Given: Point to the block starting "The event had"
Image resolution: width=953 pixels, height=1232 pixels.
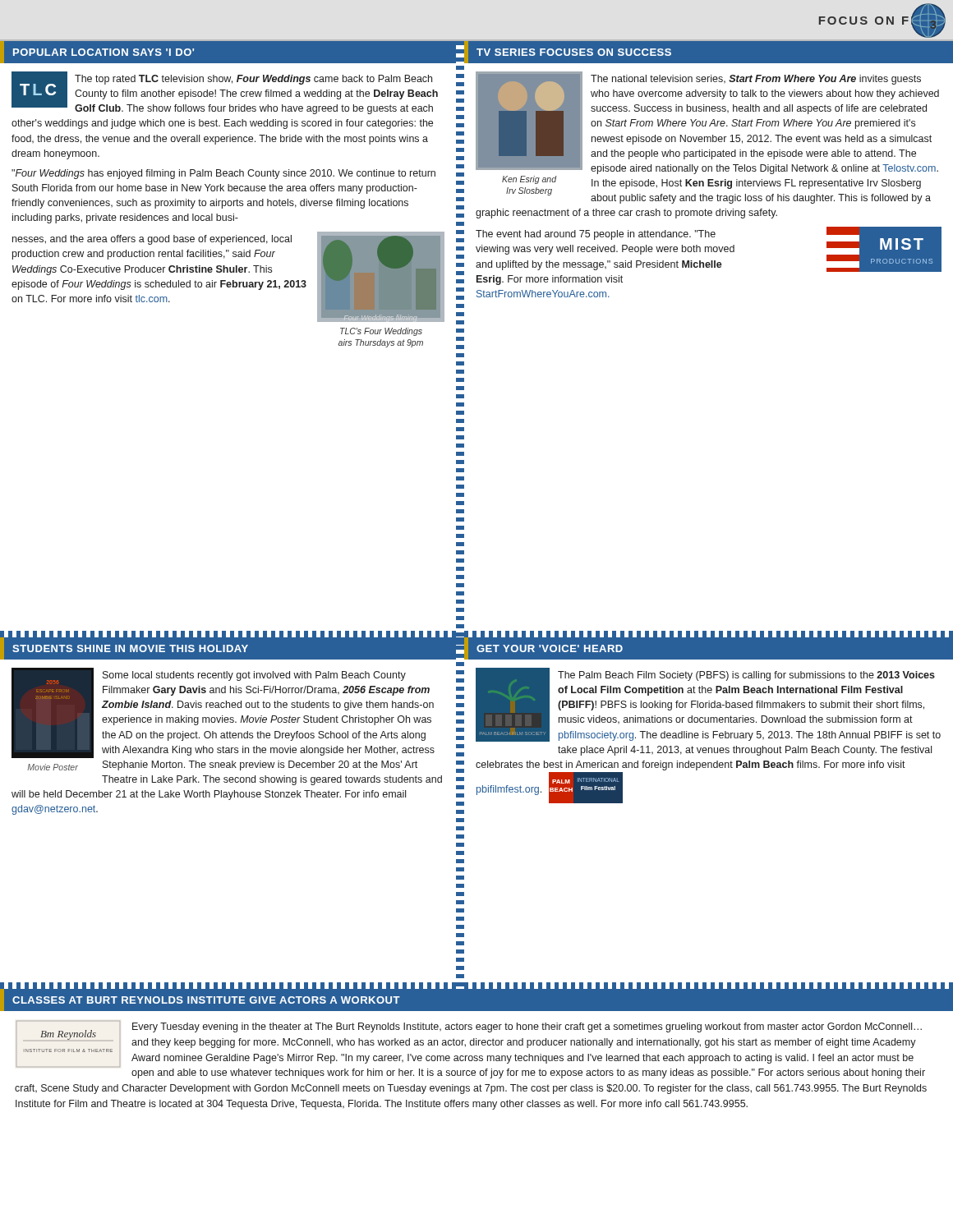Looking at the screenshot, I should click(605, 264).
